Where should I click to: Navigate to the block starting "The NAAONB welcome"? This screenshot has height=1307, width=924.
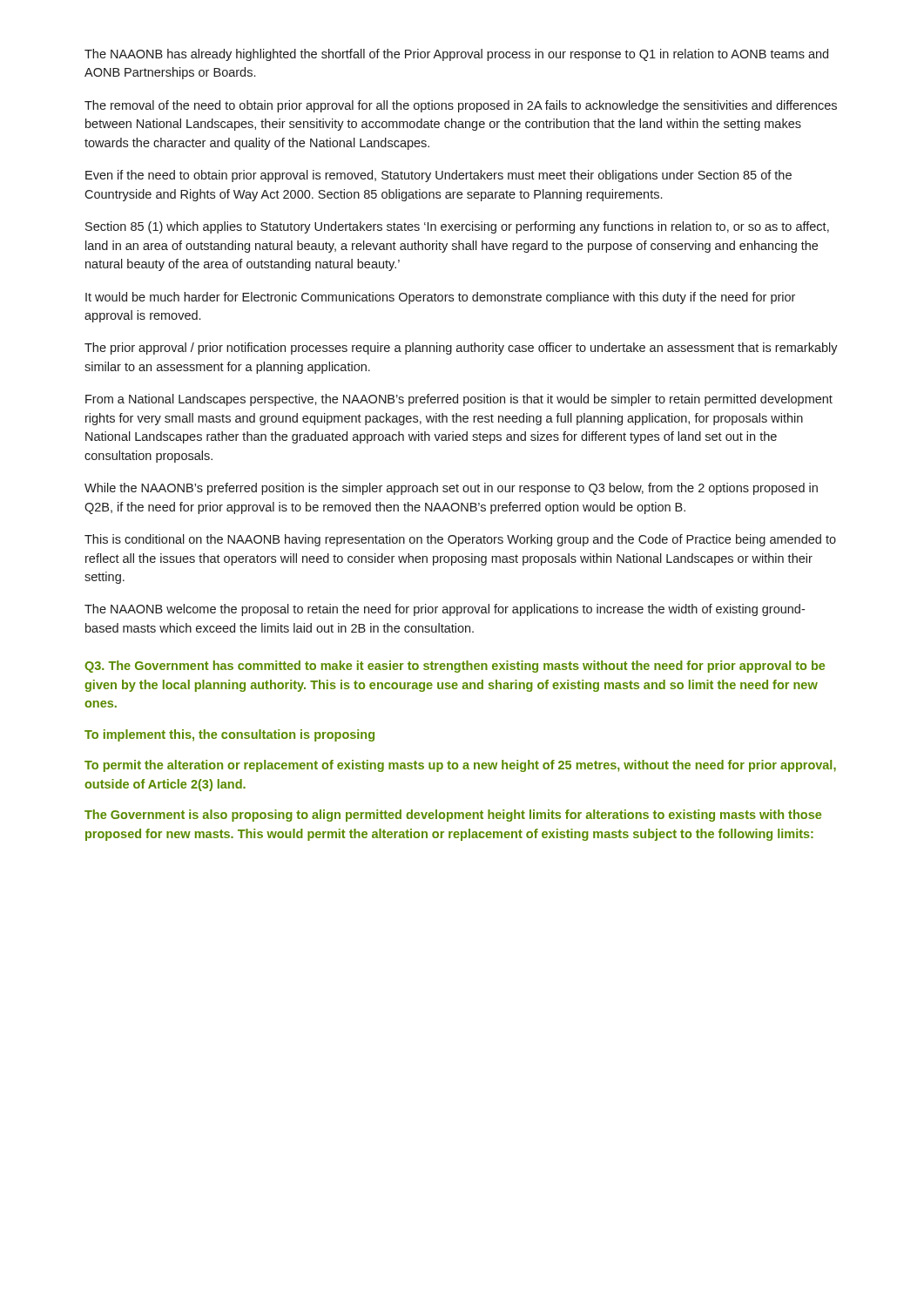445,619
